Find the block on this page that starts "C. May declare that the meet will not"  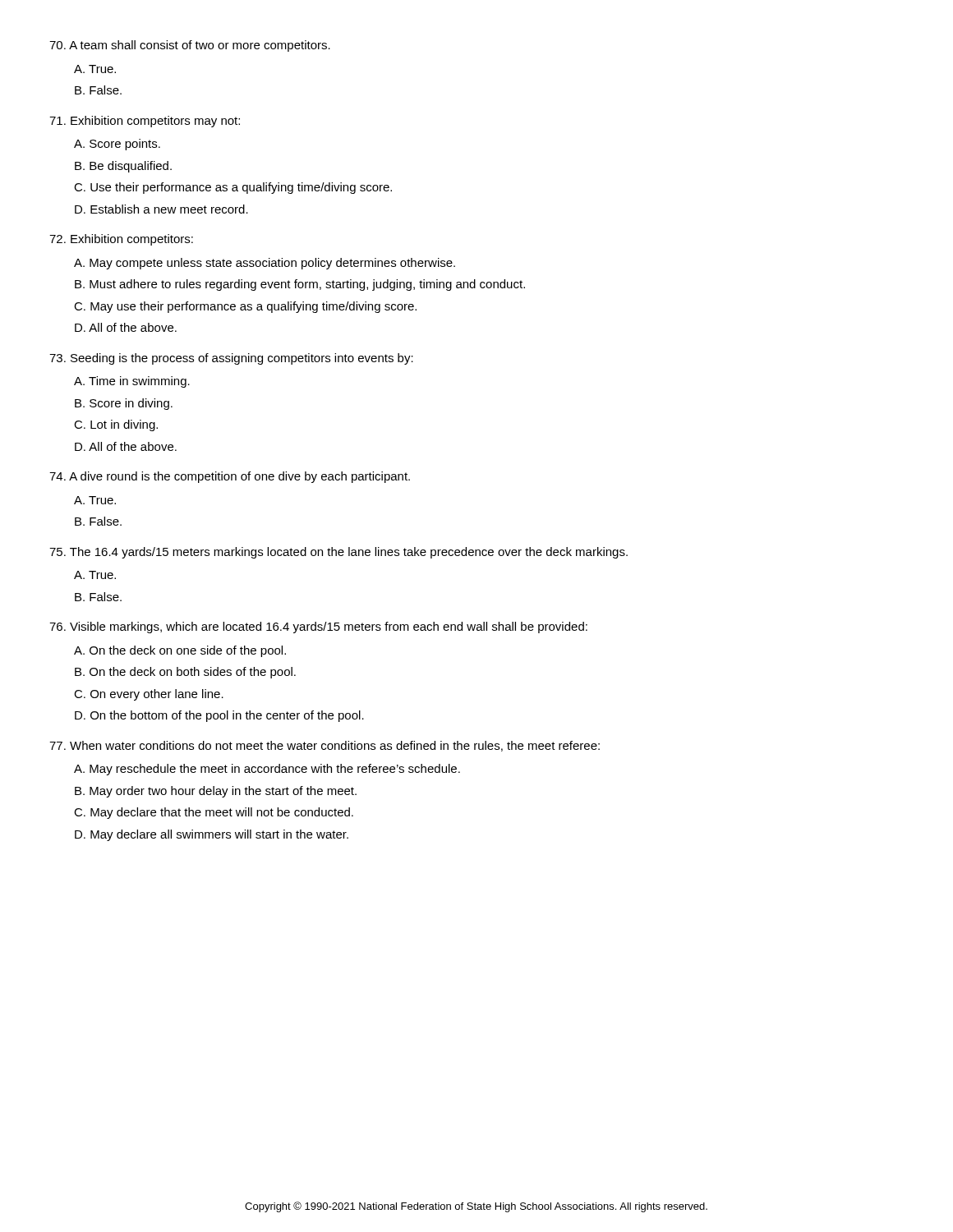214,812
